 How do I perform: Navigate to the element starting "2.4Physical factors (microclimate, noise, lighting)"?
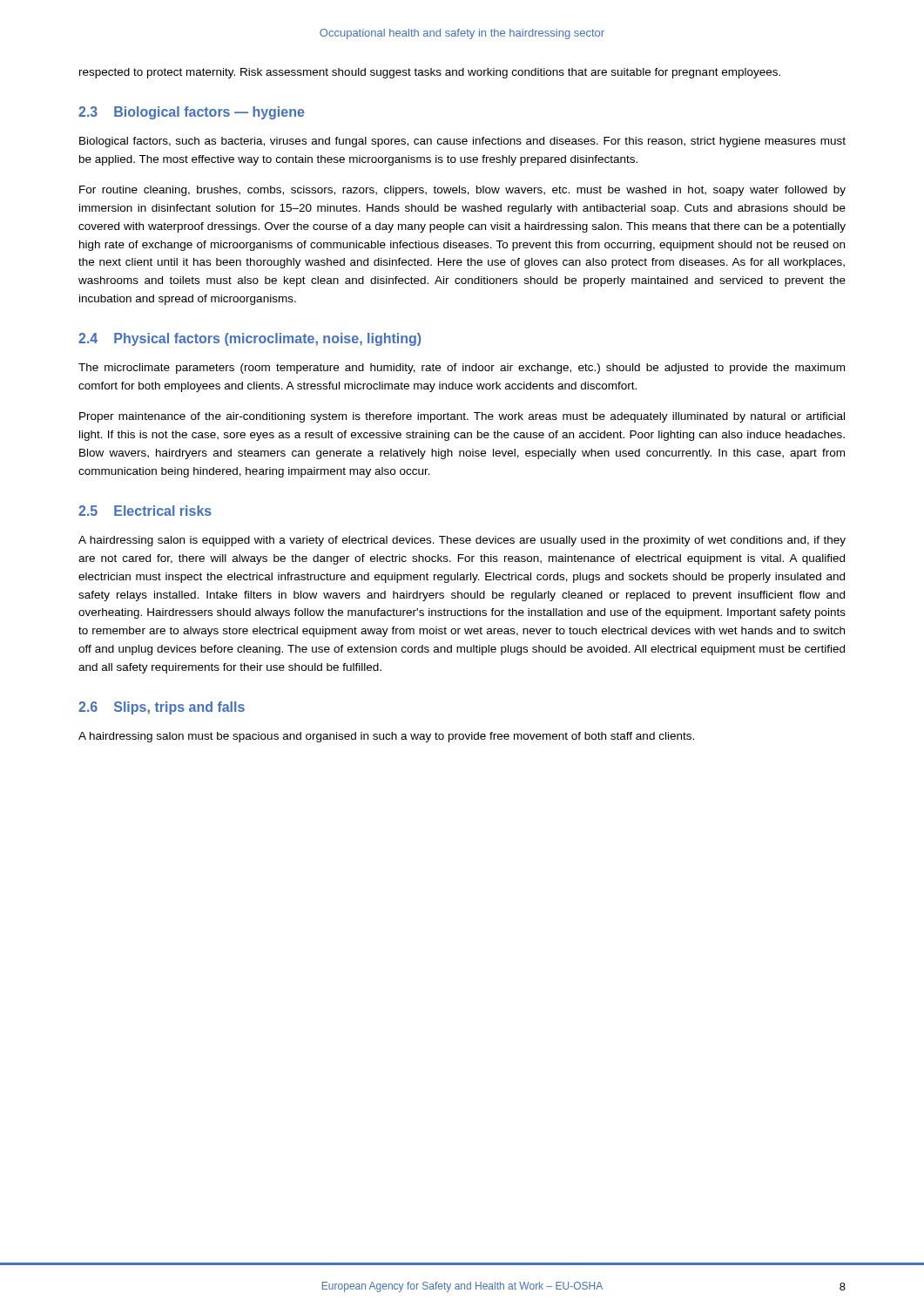tap(250, 339)
